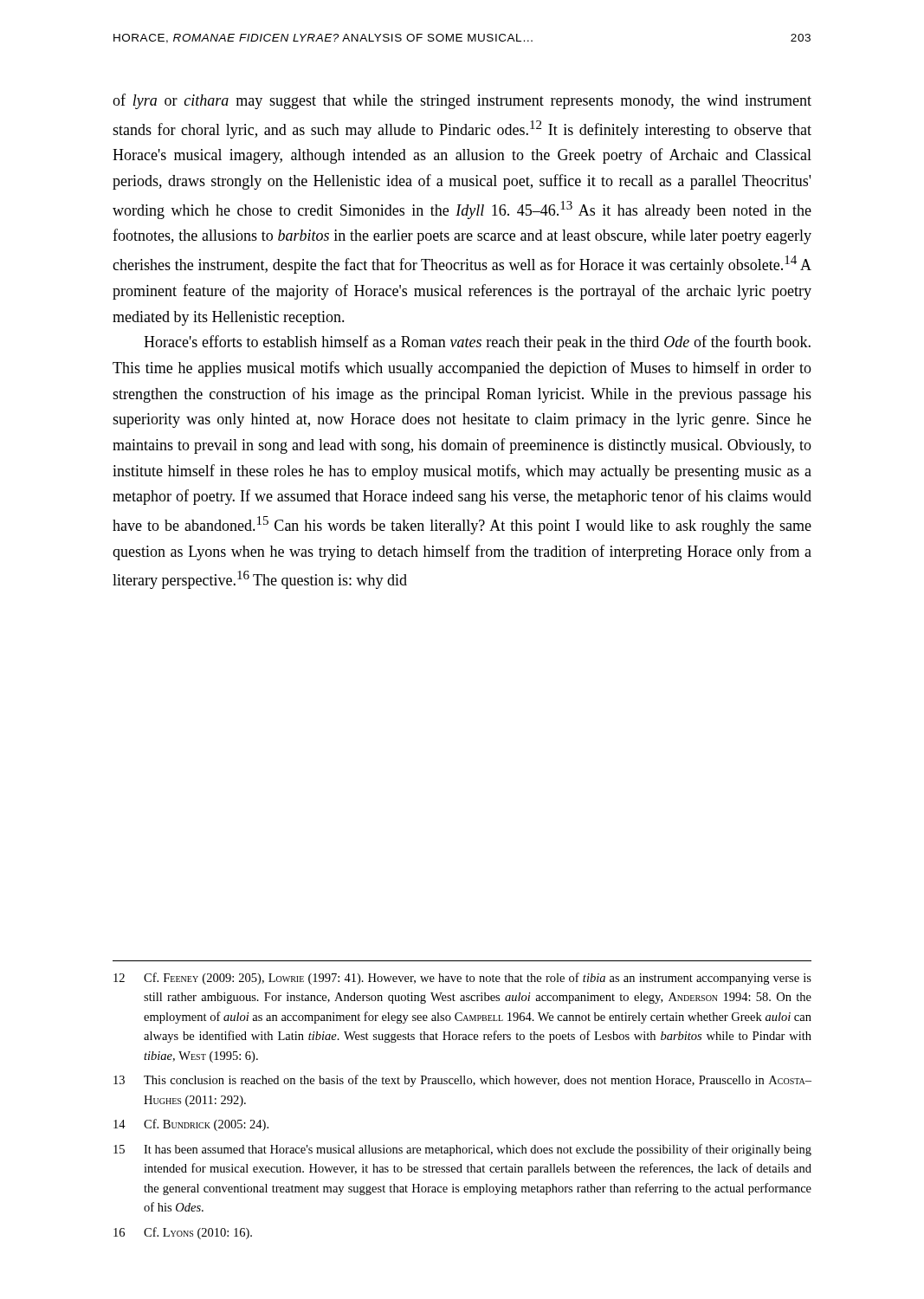The width and height of the screenshot is (924, 1299).
Task: Point to the passage starting "15 It has been assumed"
Action: 462,1178
